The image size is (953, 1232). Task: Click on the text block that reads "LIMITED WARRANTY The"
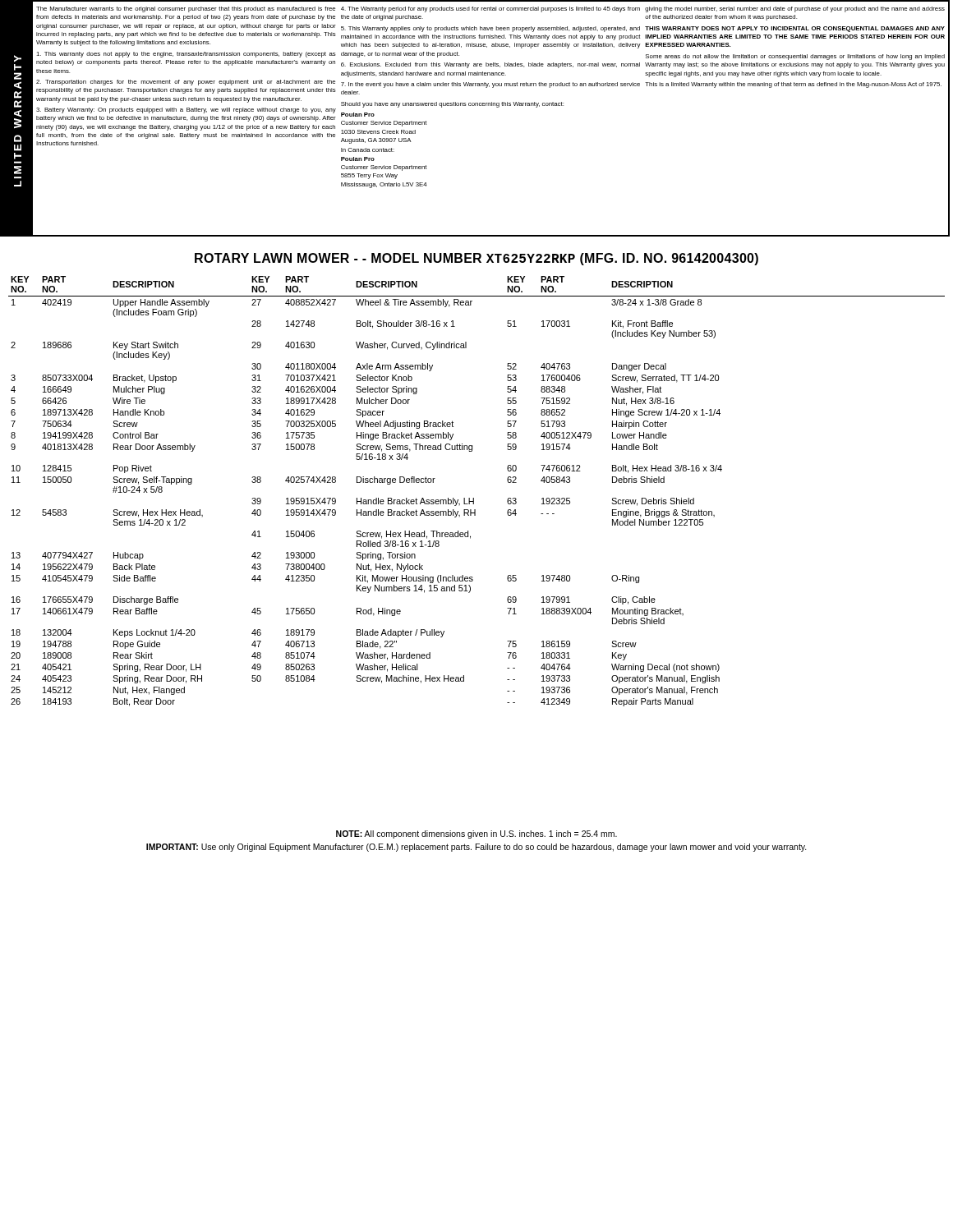[473, 119]
